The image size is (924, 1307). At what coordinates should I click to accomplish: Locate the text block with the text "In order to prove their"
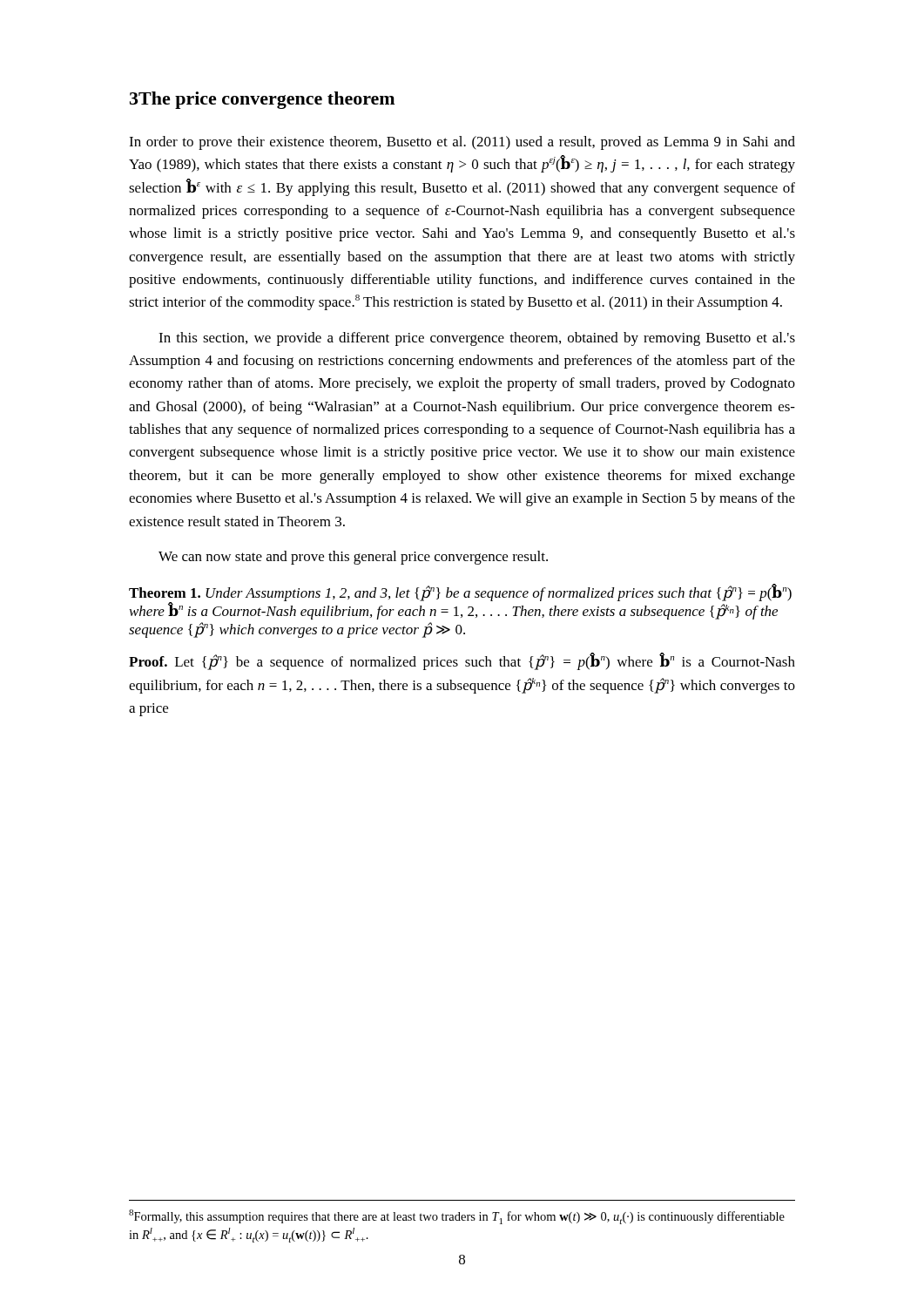click(462, 222)
